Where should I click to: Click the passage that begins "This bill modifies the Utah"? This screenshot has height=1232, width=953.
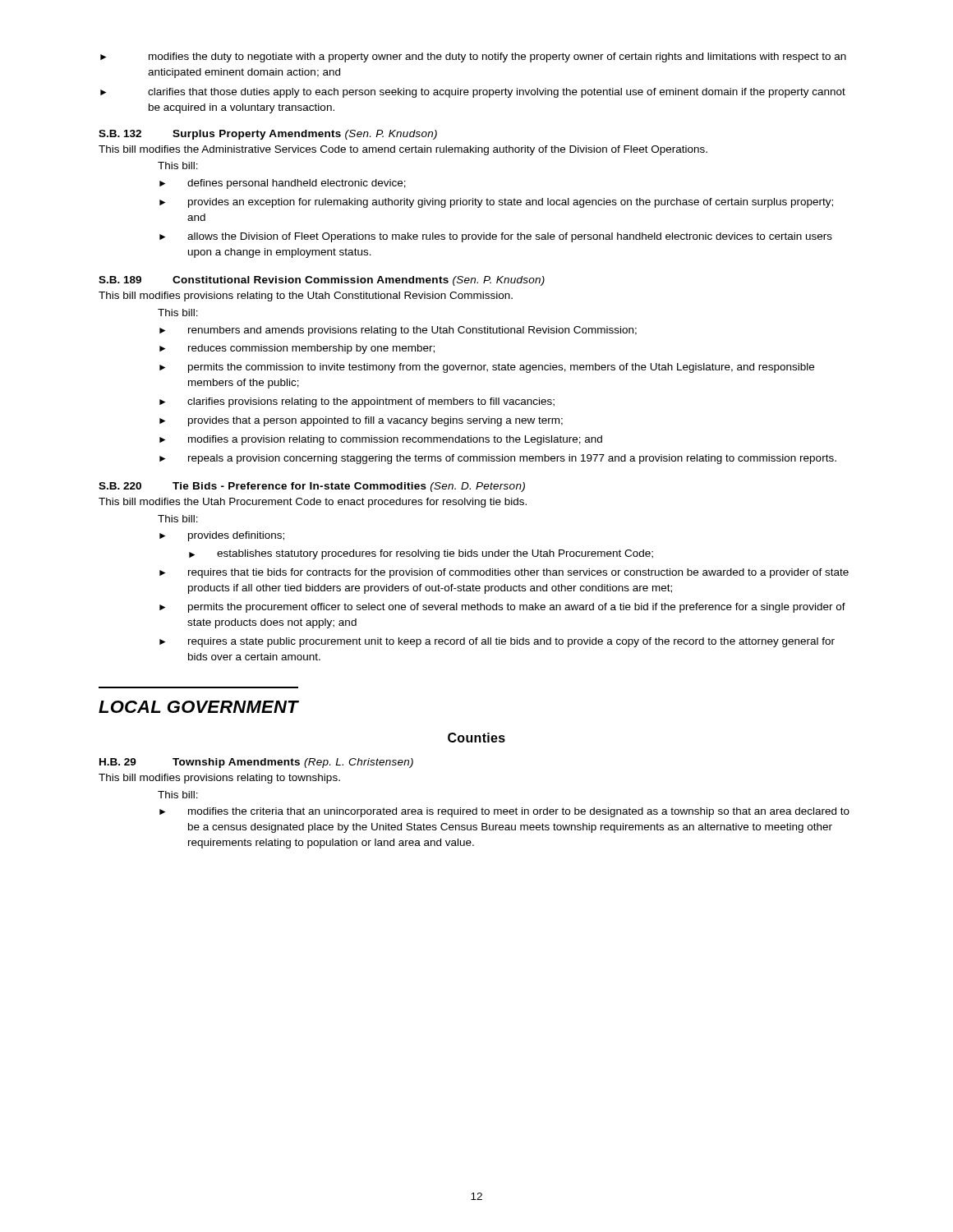click(313, 501)
